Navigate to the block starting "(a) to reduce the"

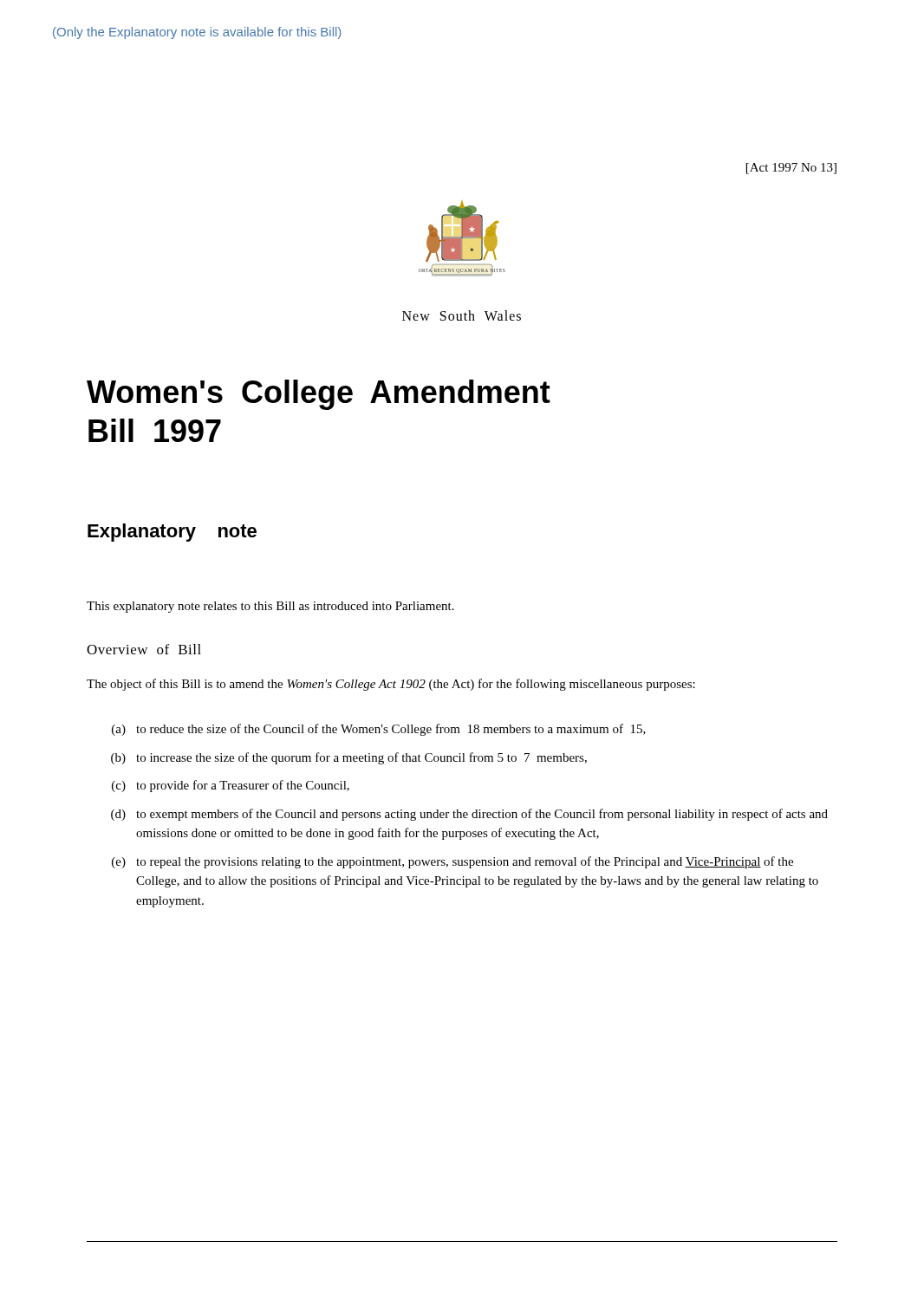[x=462, y=729]
